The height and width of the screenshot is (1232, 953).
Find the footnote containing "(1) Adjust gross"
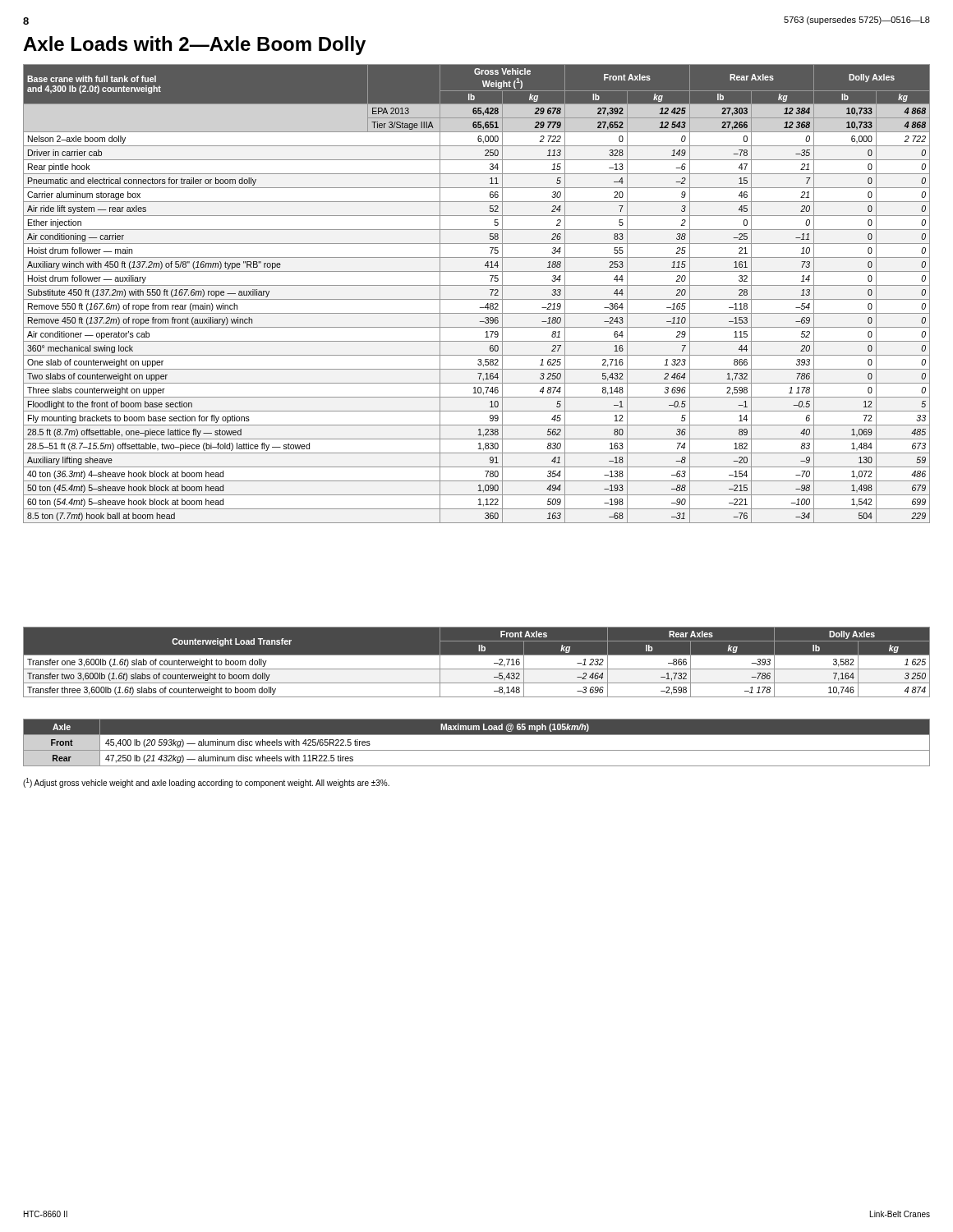[206, 782]
